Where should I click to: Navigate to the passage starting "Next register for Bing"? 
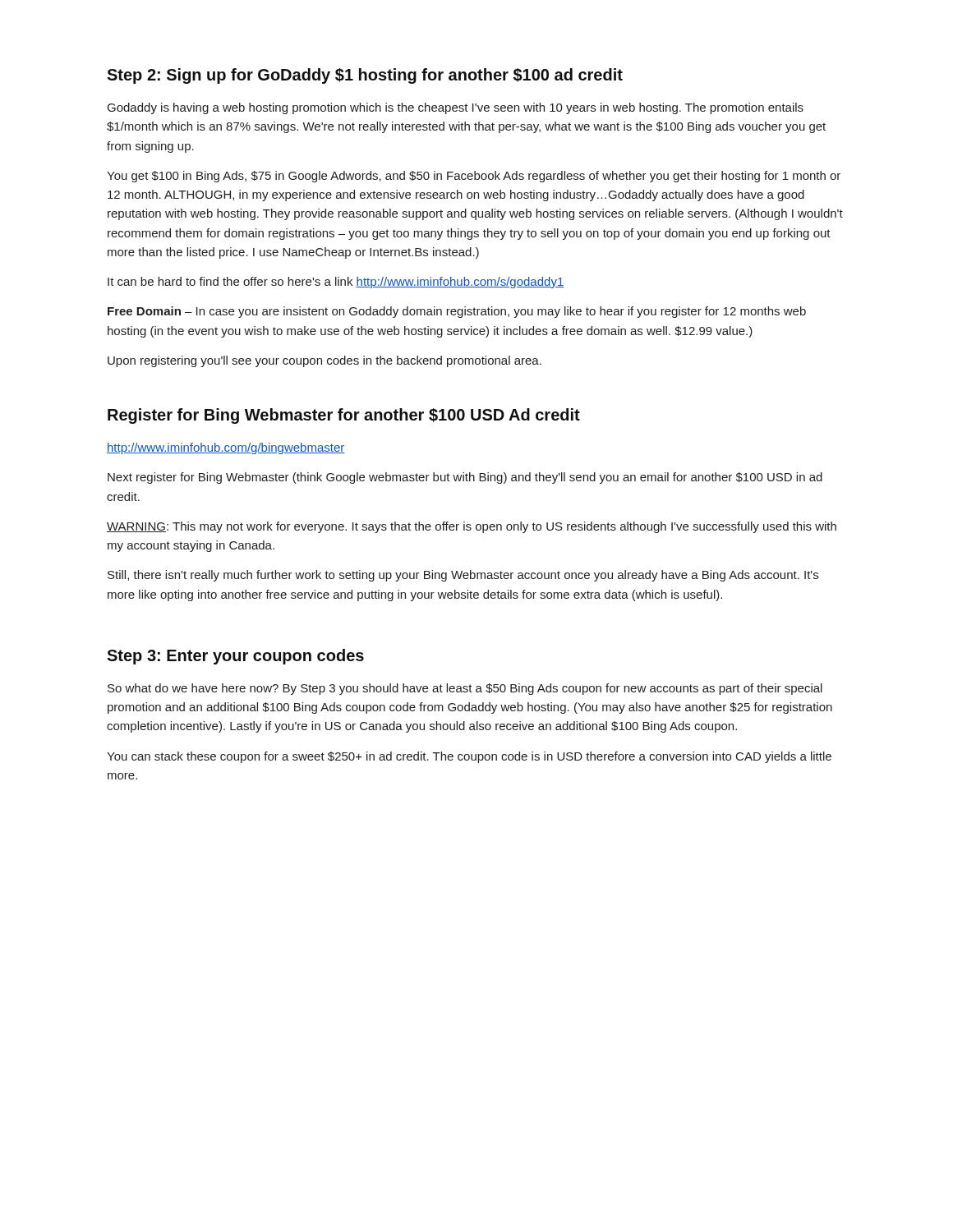coord(465,487)
